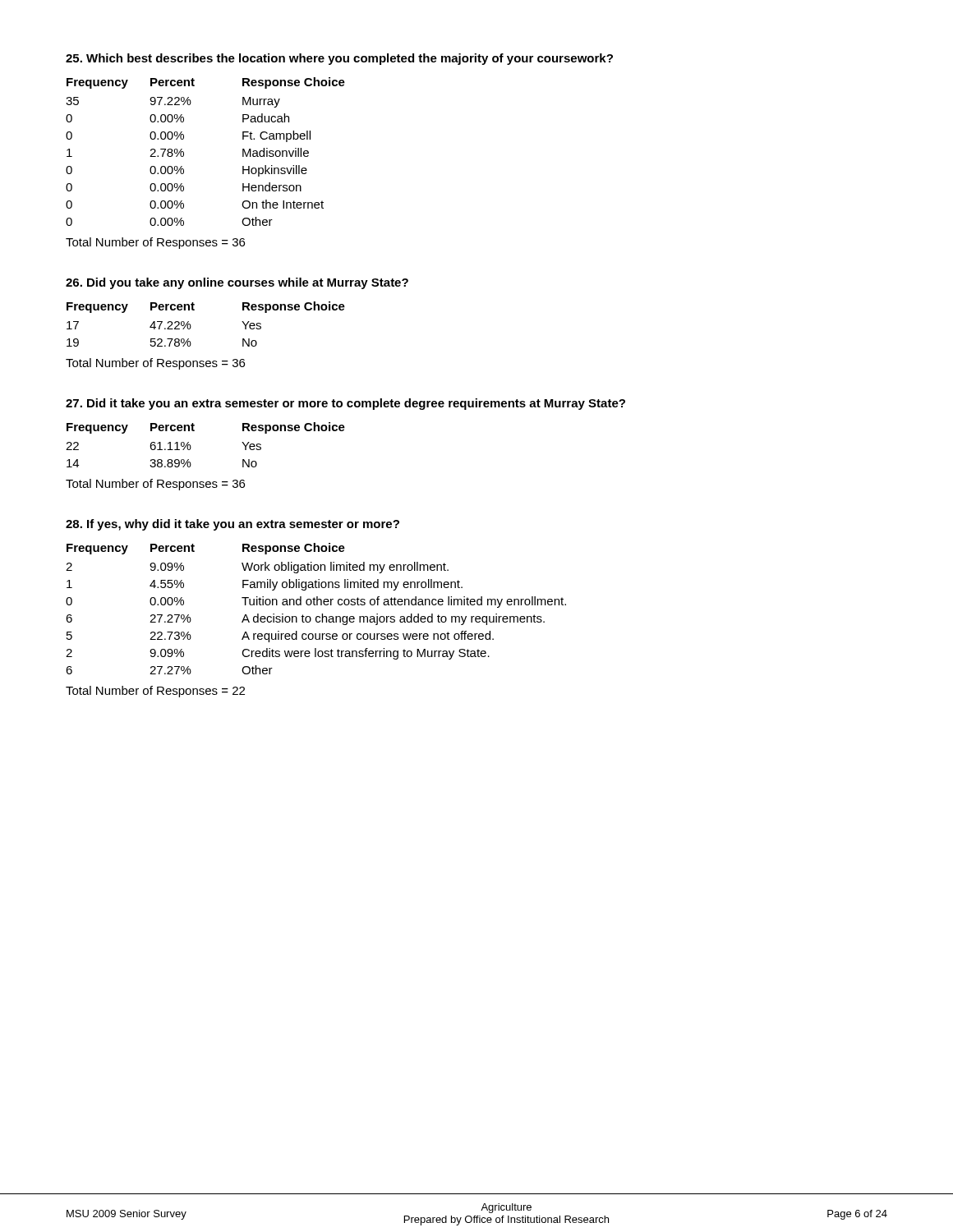This screenshot has width=953, height=1232.
Task: Click on the table containing "Tuition and other costs of"
Action: pos(476,609)
